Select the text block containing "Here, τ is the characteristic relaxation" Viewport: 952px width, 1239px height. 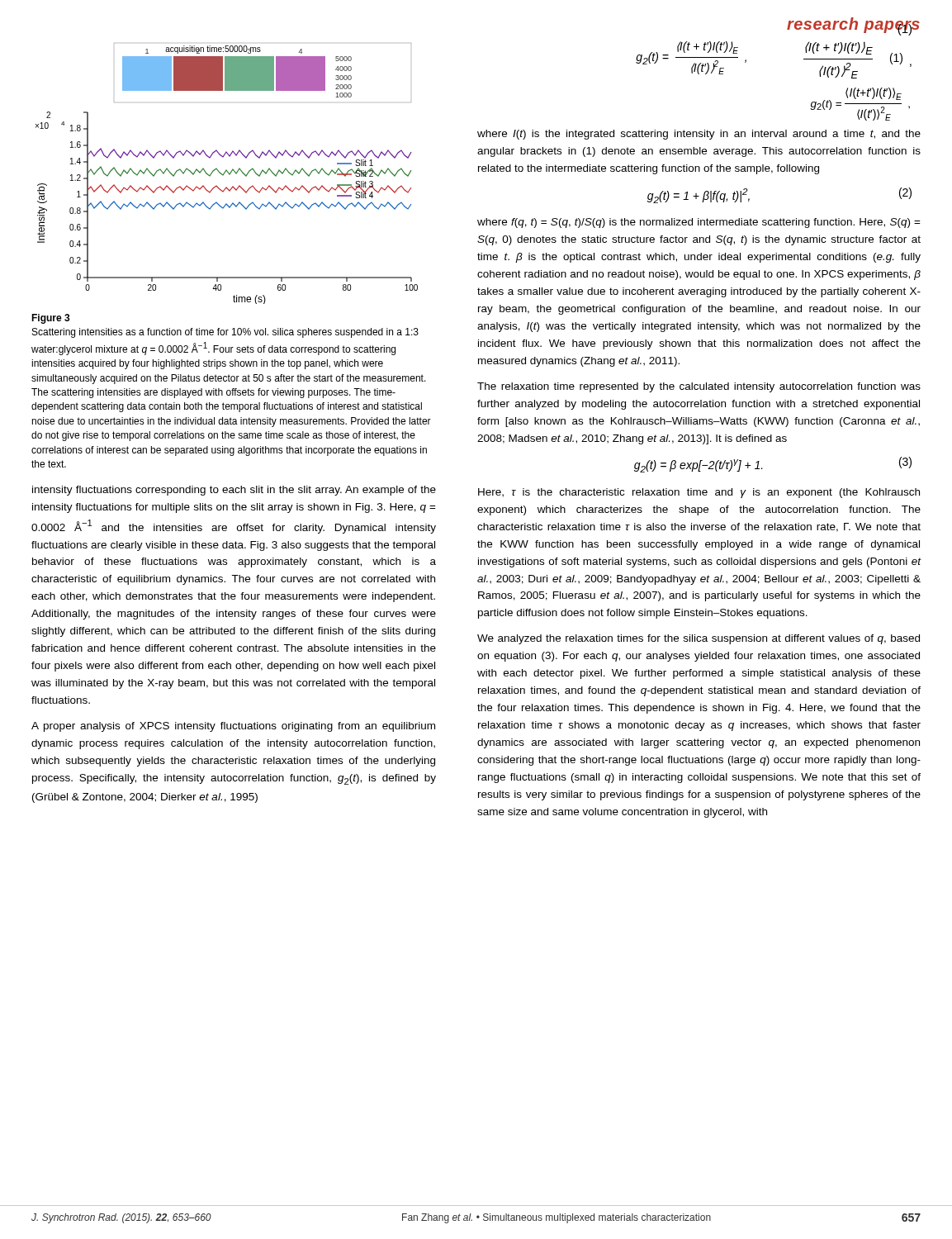tap(699, 552)
